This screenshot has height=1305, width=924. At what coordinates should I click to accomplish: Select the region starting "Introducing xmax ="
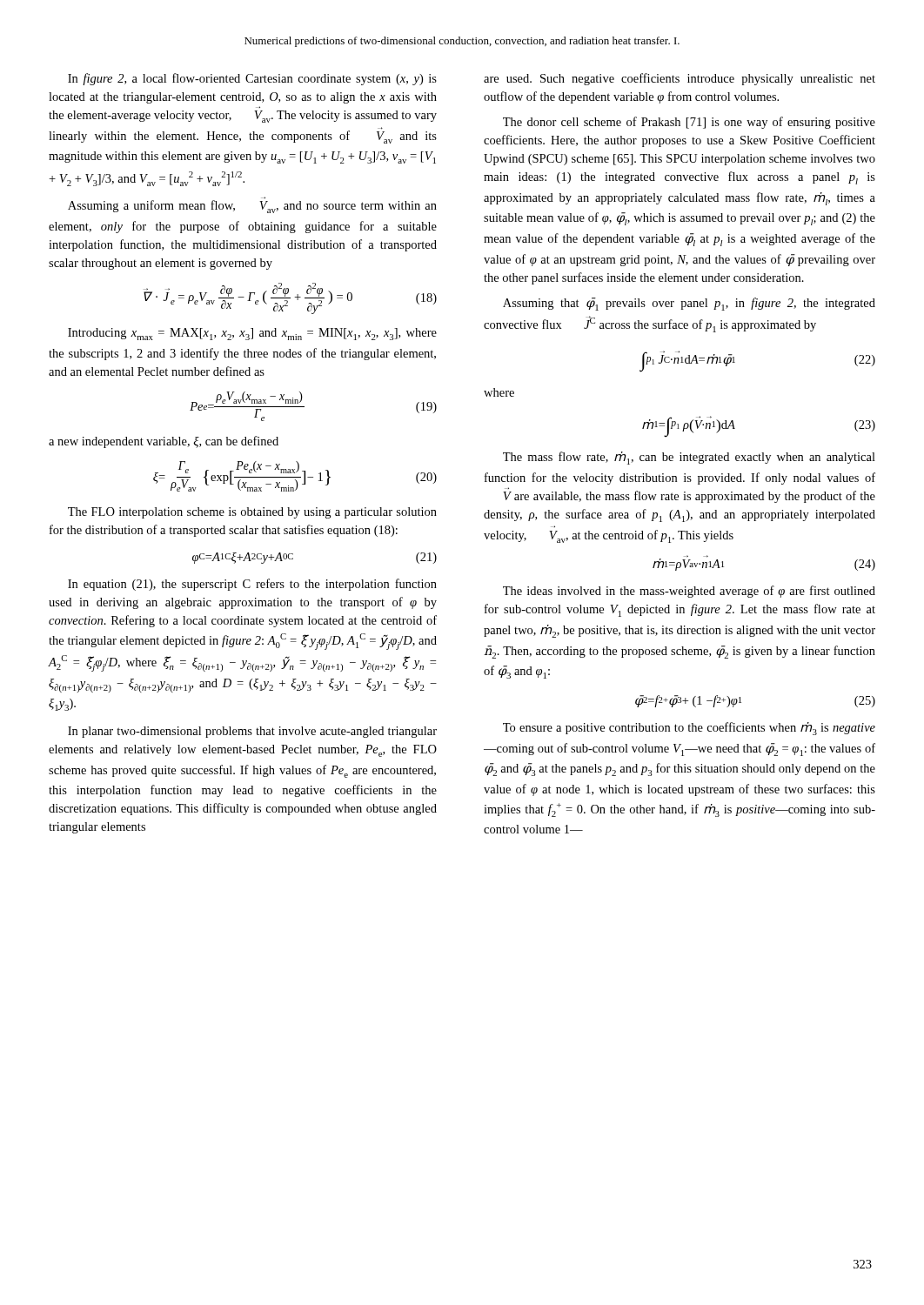click(x=243, y=353)
